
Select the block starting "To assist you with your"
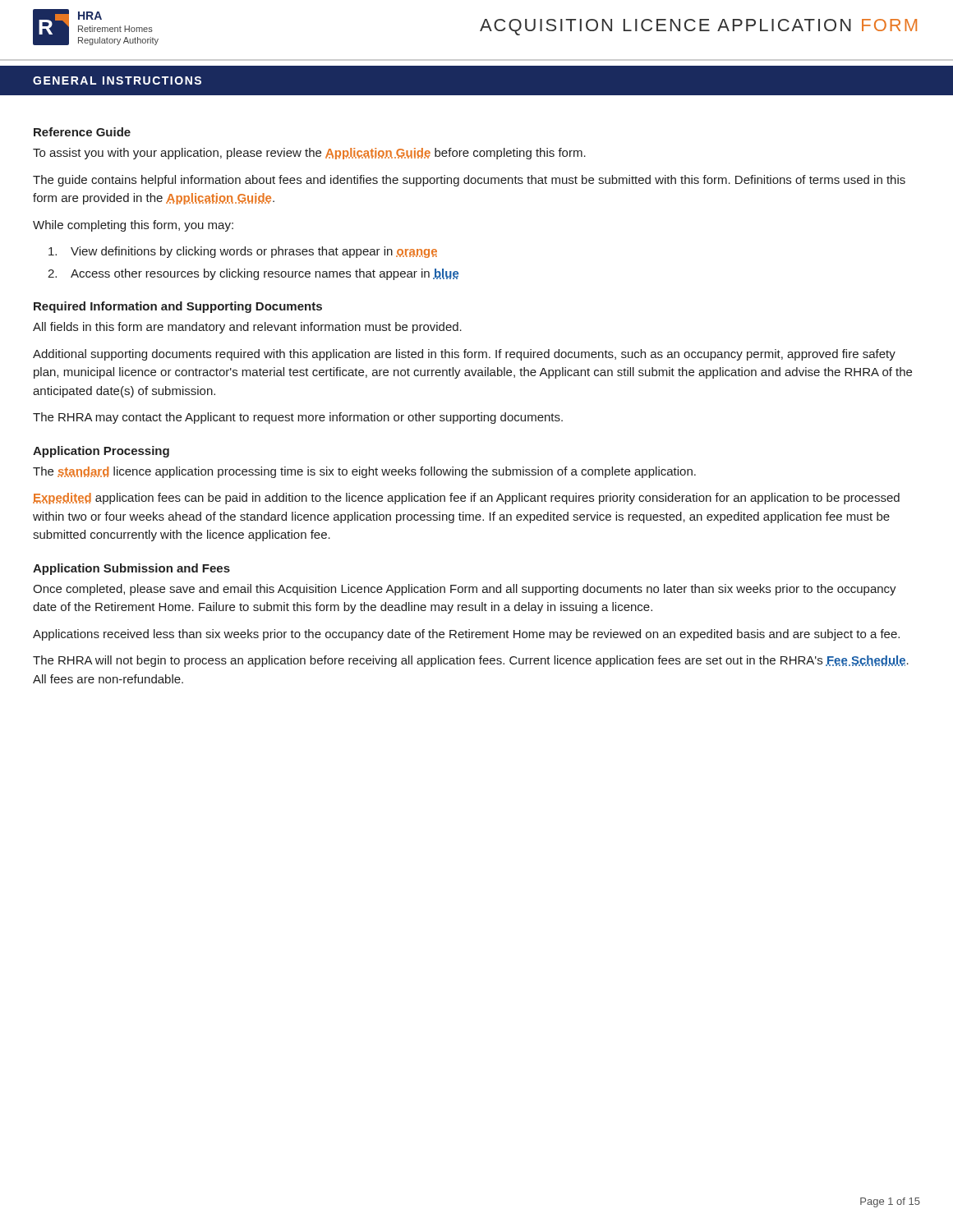[310, 152]
